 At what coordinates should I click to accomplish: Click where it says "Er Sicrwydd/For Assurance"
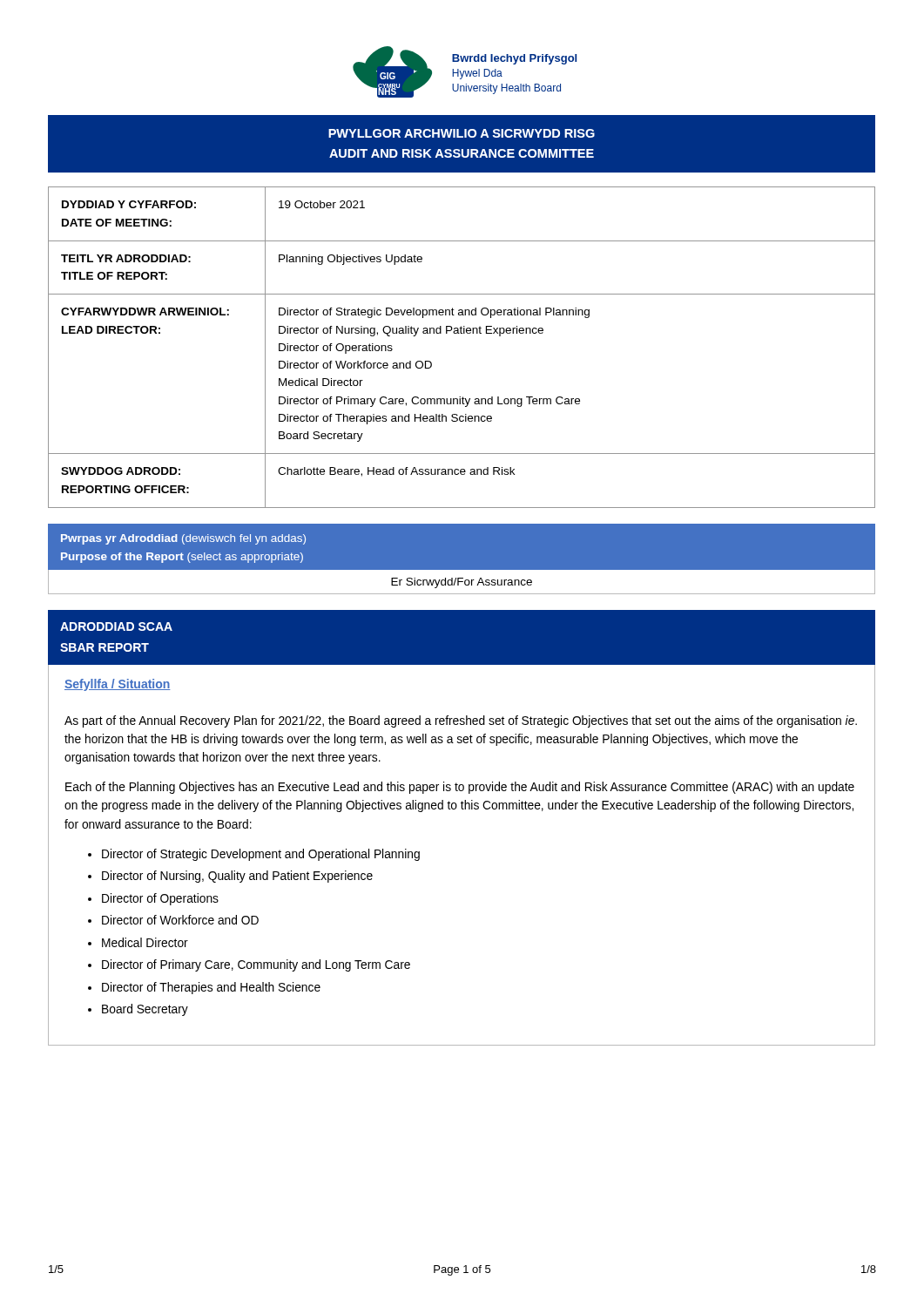point(462,582)
